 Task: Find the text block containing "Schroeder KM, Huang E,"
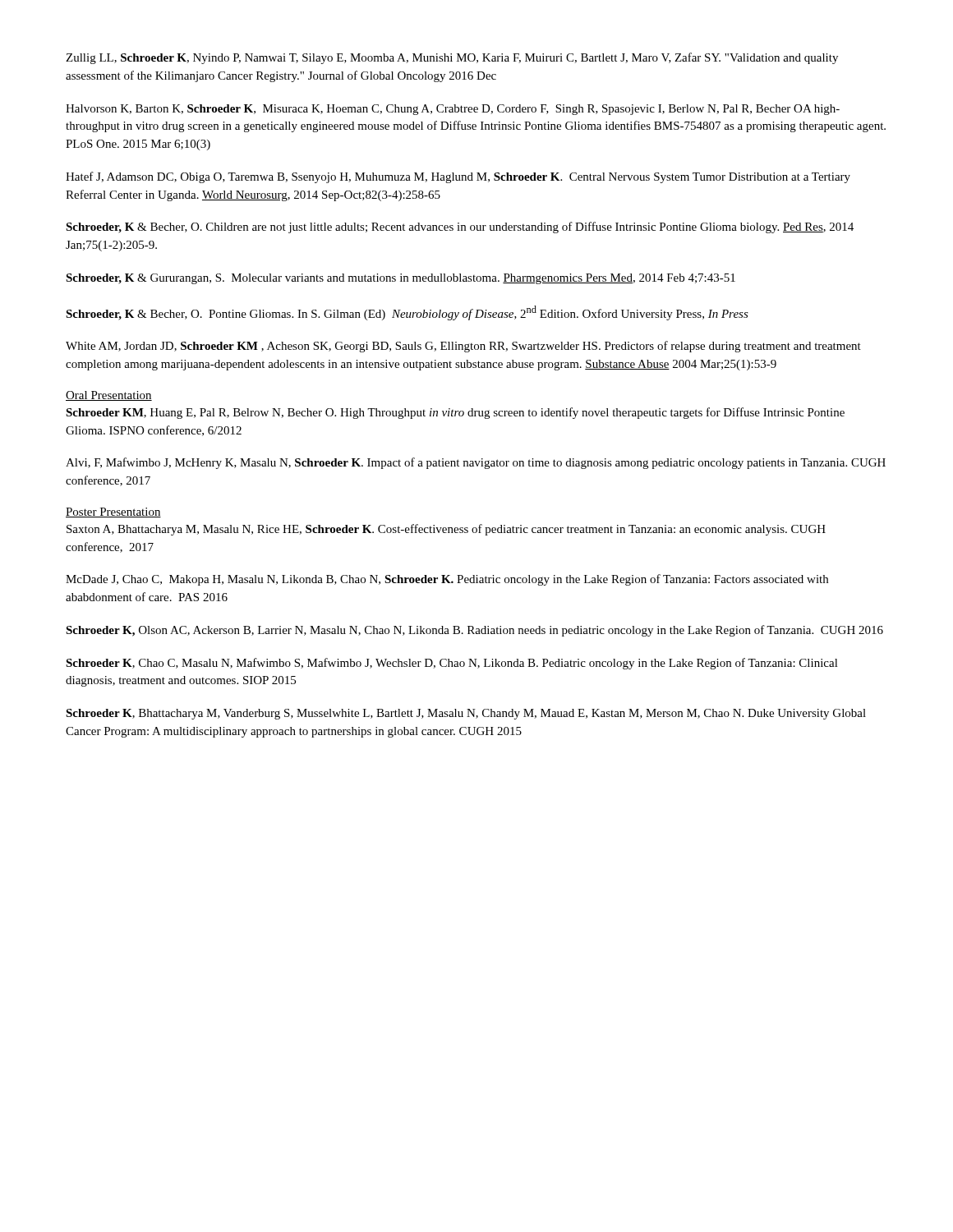pos(455,421)
